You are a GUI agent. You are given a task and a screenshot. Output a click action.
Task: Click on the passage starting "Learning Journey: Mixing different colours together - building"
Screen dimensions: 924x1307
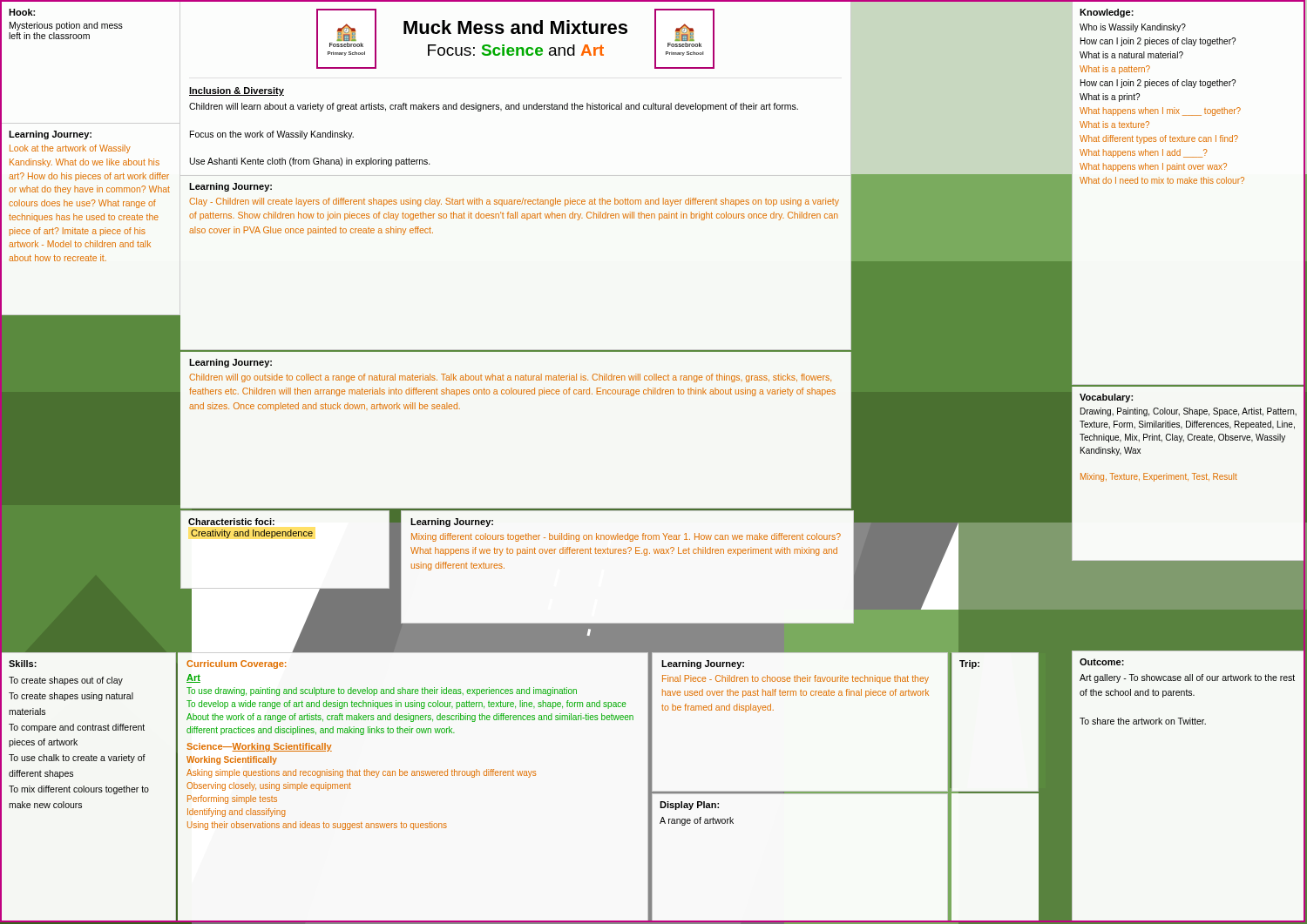click(x=627, y=544)
